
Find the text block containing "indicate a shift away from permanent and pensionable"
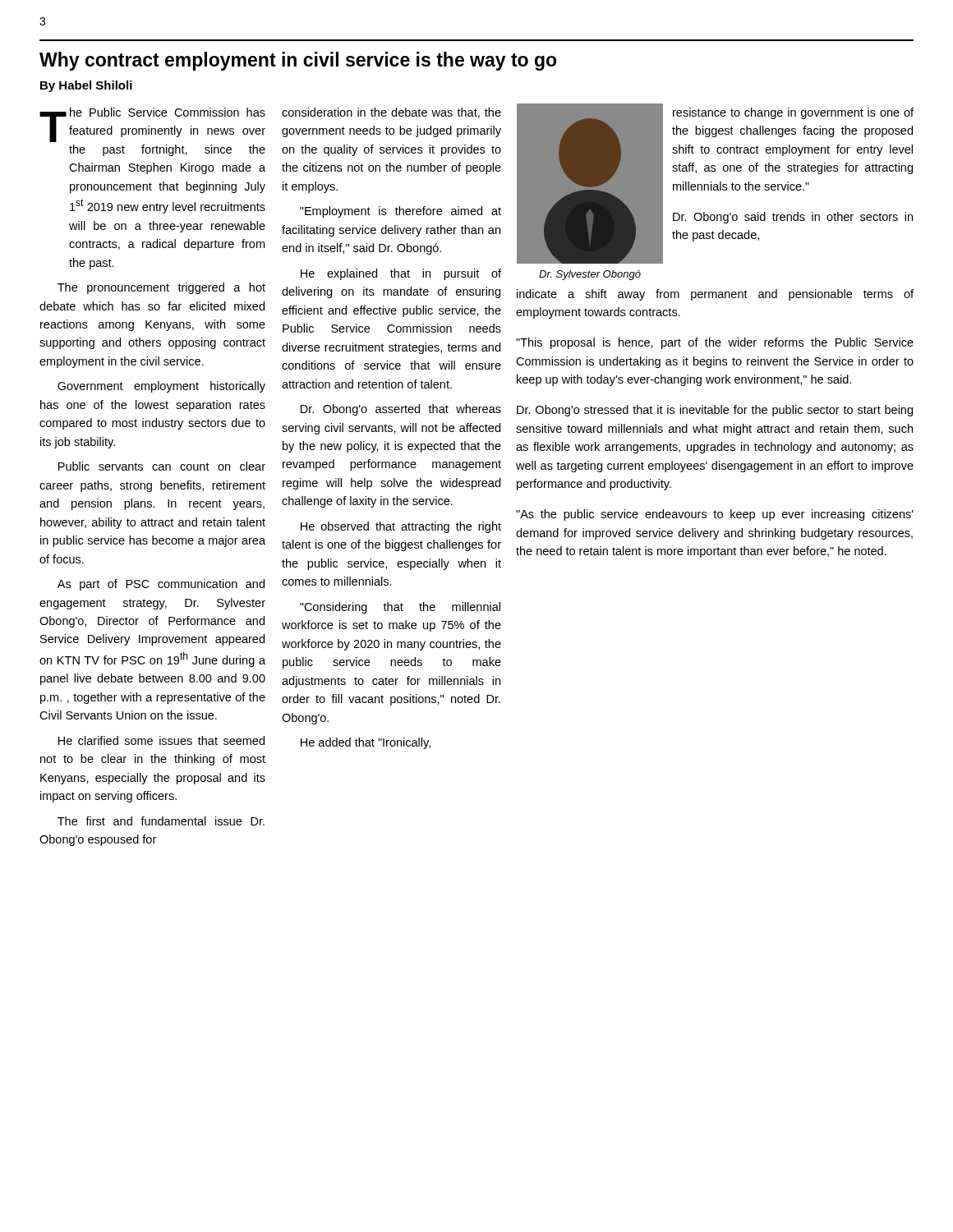coord(715,423)
